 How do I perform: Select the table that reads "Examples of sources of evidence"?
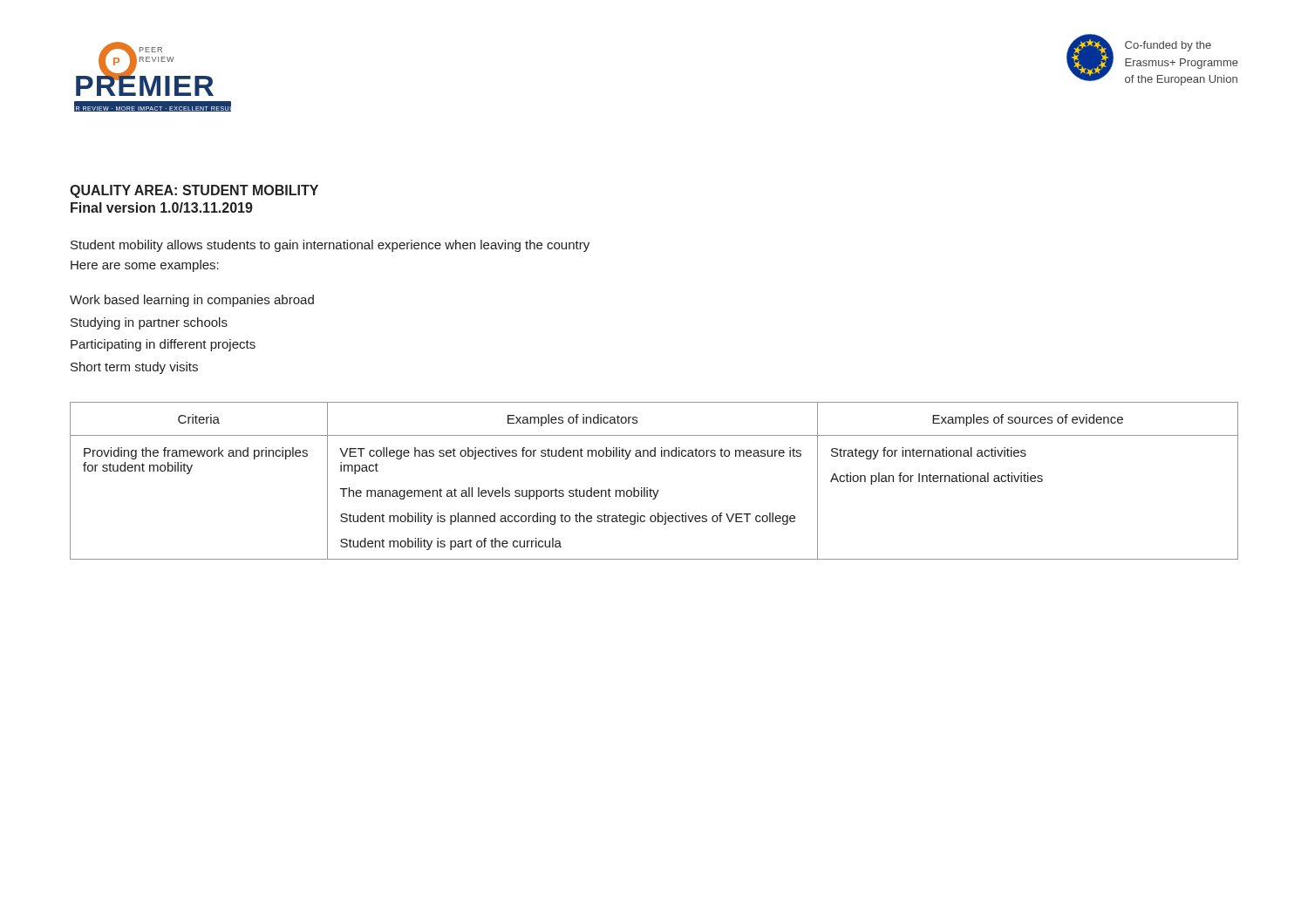click(654, 481)
